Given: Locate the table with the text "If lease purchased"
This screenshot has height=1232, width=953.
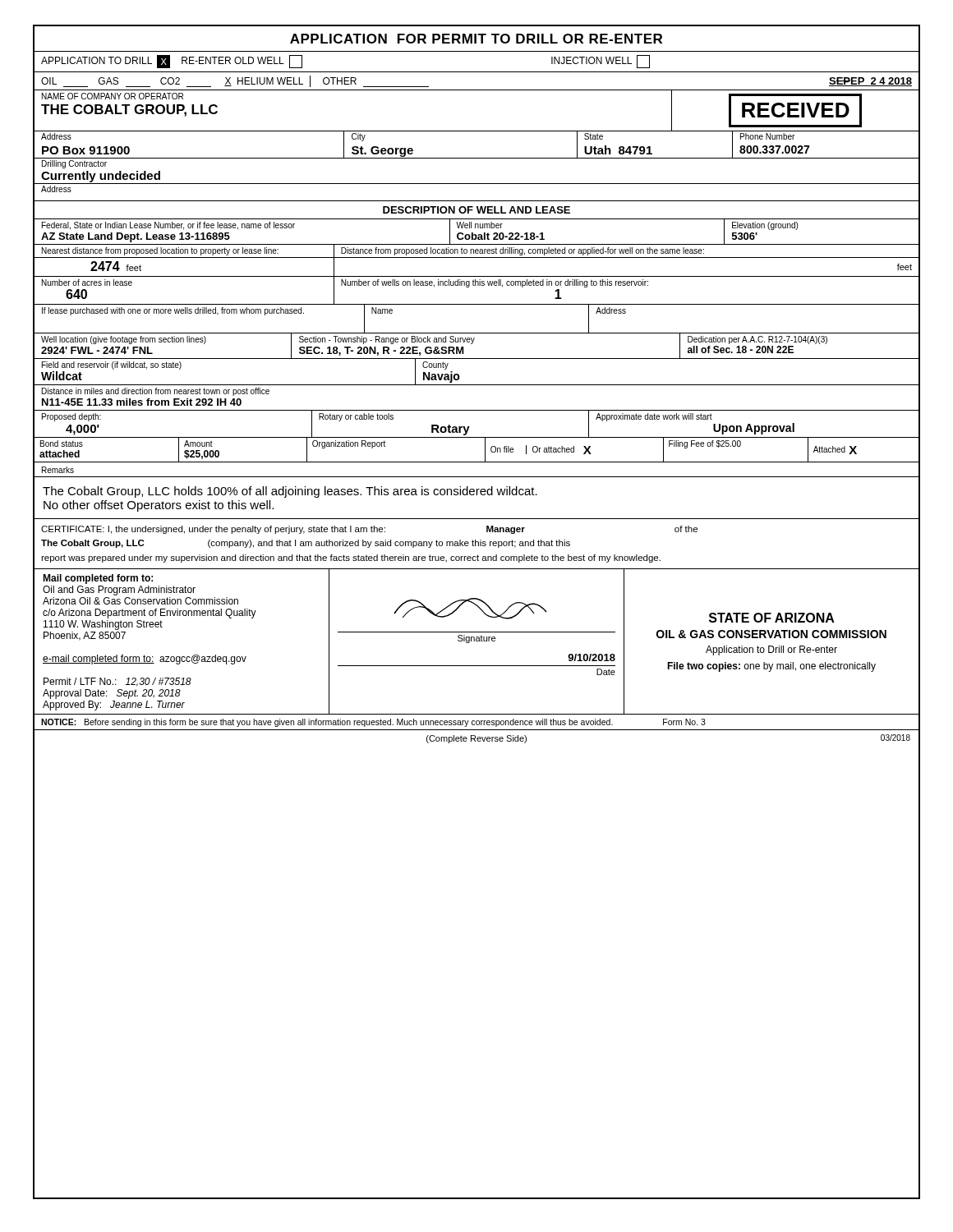Looking at the screenshot, I should [476, 319].
